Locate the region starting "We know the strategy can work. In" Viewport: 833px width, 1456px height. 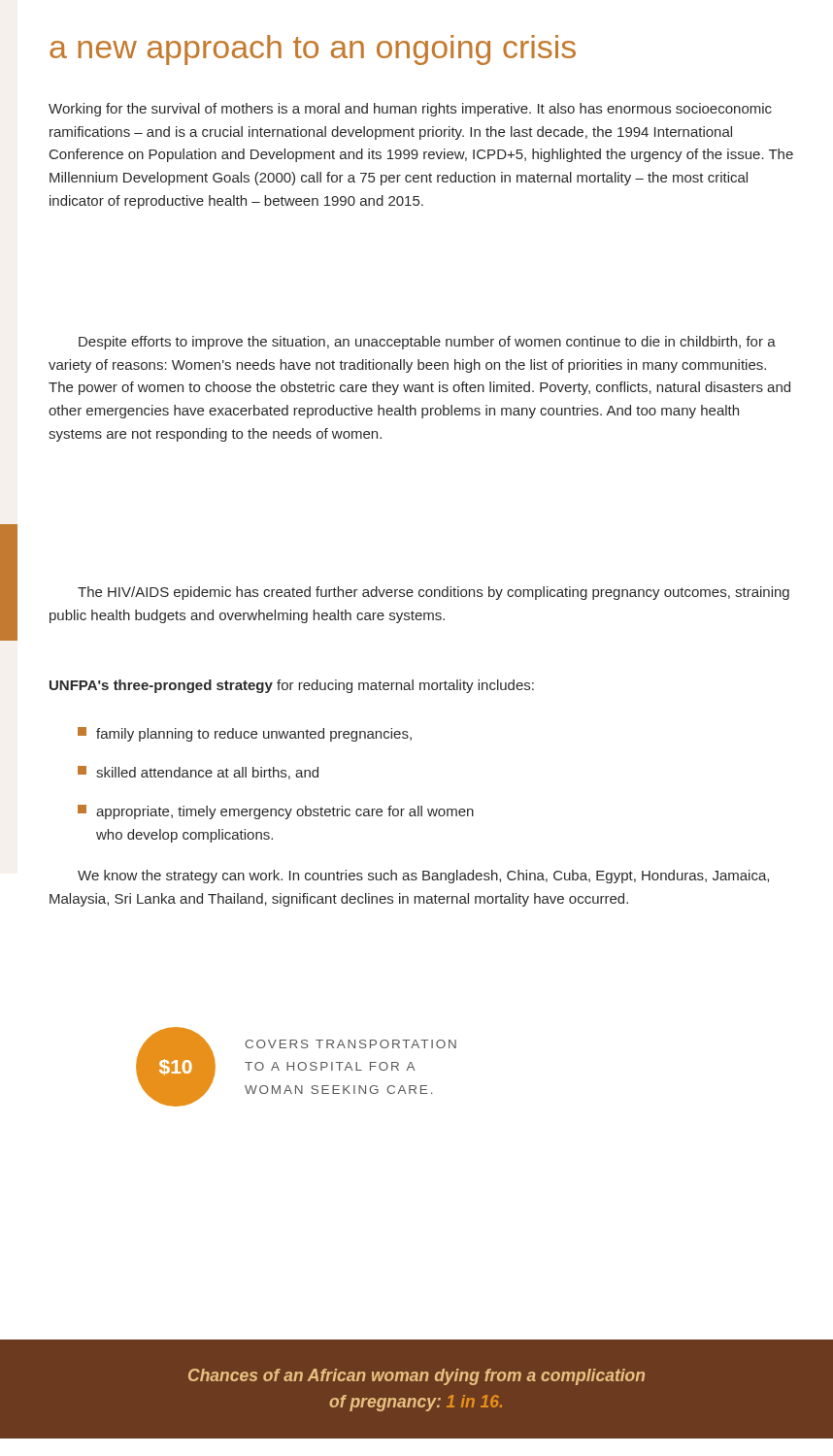point(409,887)
